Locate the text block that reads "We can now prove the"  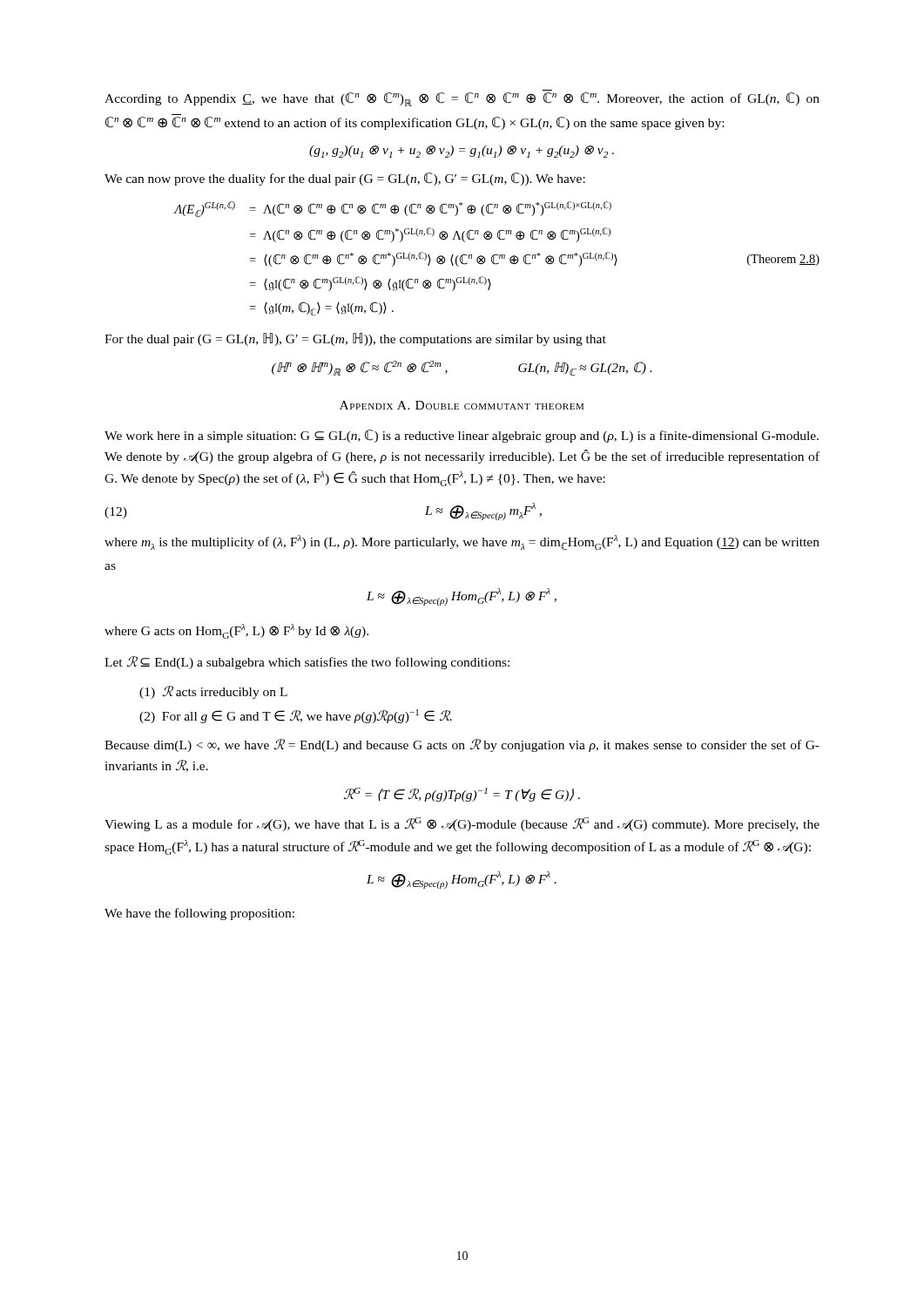click(x=345, y=178)
